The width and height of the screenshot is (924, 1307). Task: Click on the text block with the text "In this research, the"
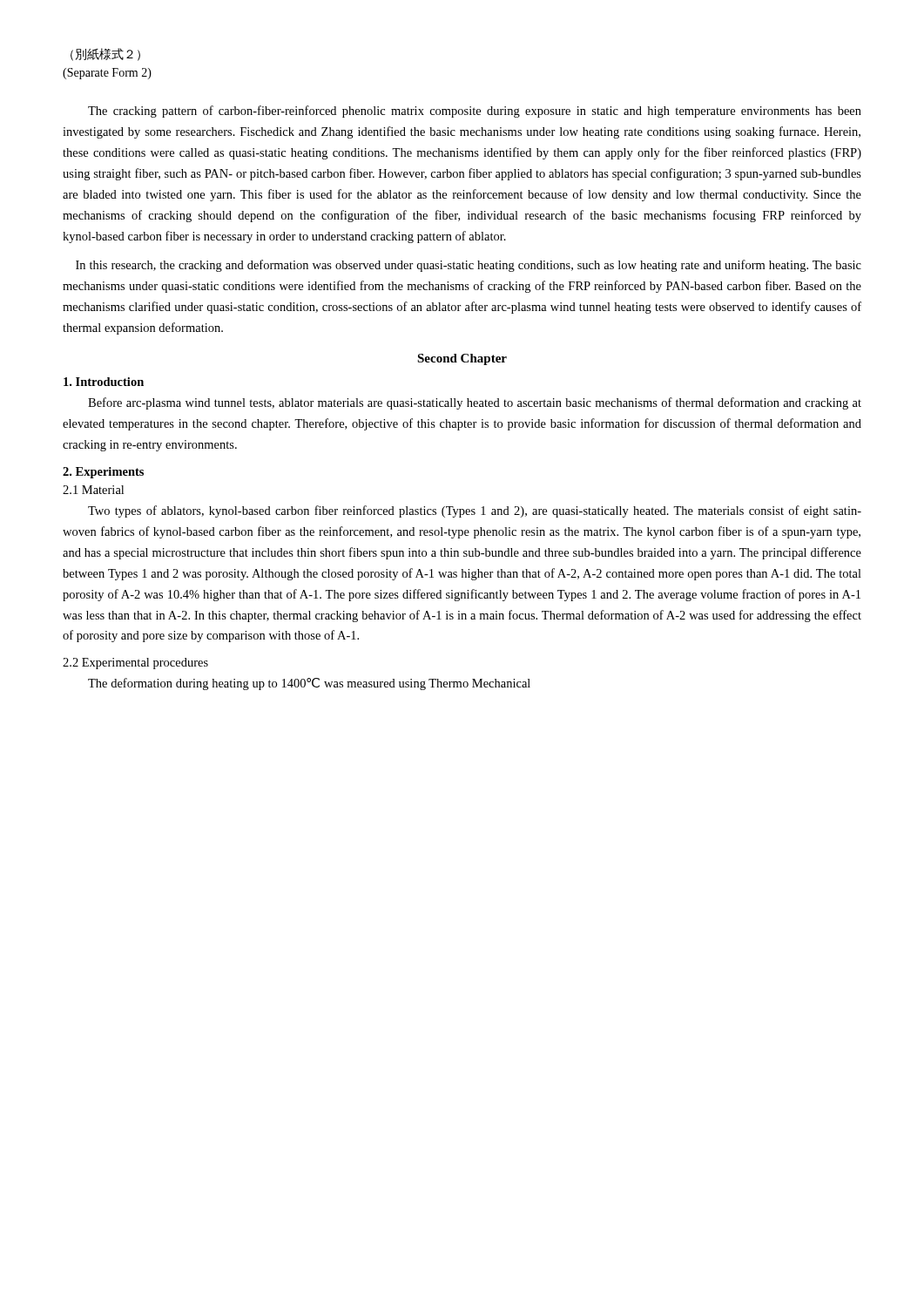point(462,296)
